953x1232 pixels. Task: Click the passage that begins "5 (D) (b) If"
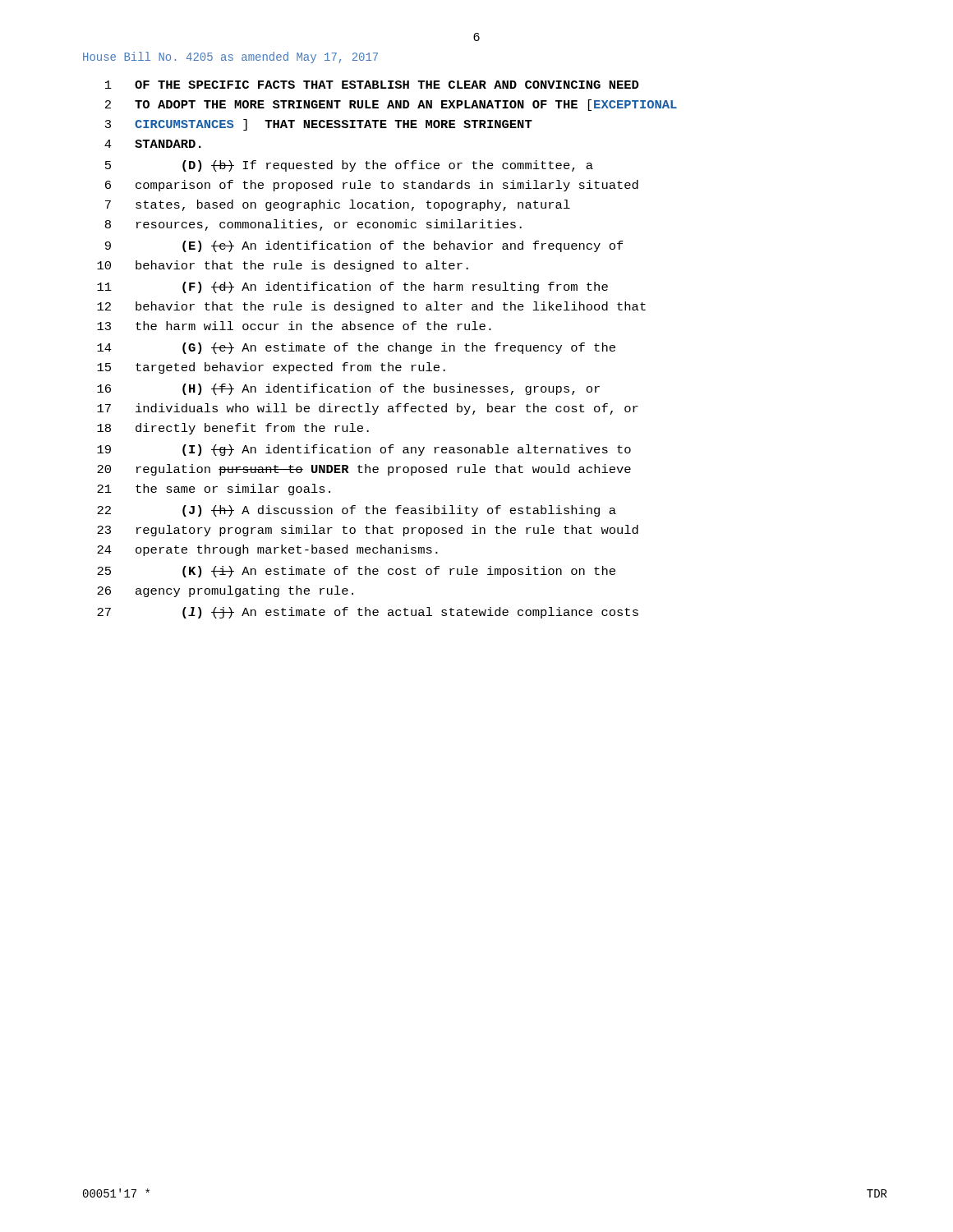tap(485, 166)
